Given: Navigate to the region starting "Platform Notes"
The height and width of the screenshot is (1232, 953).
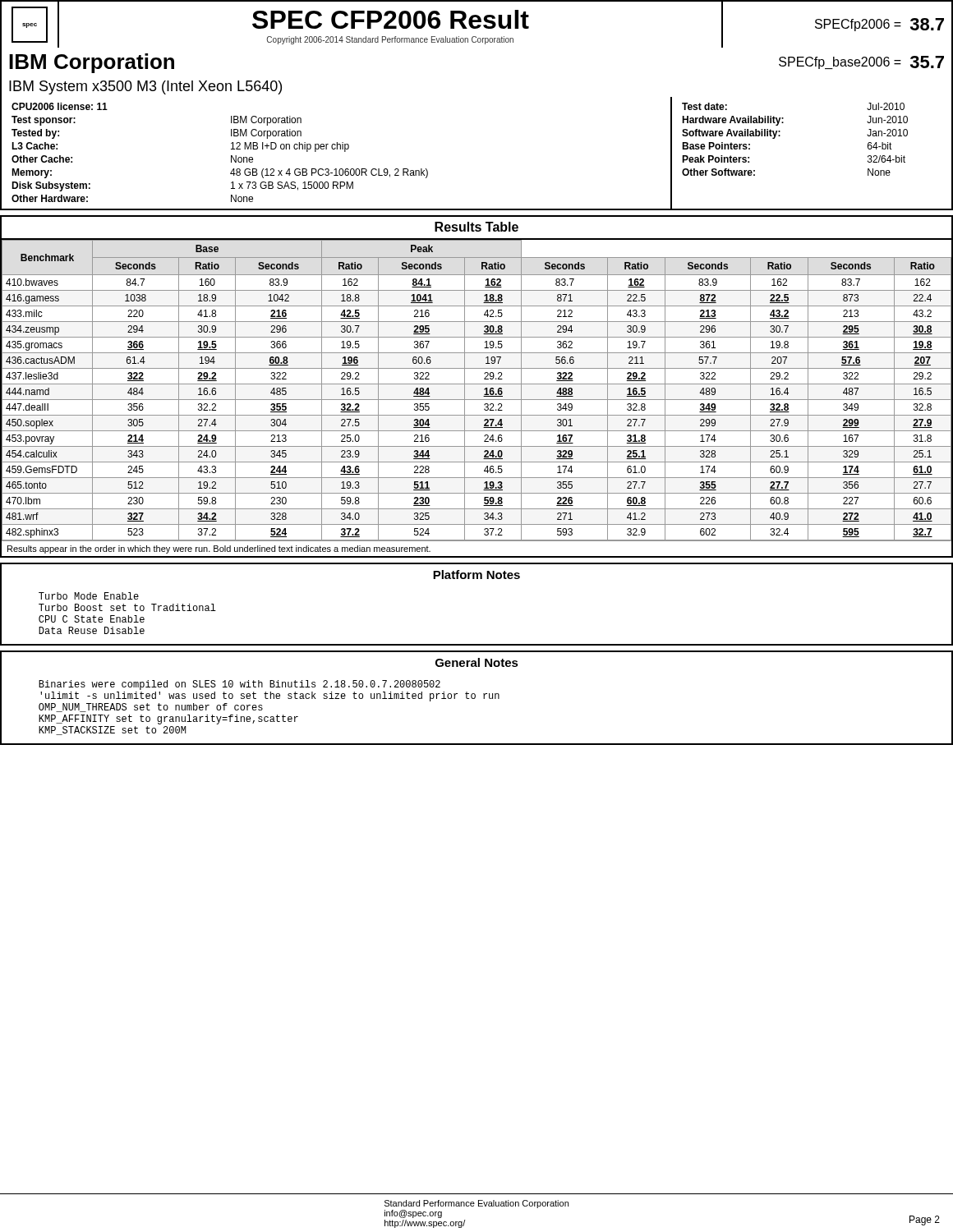Looking at the screenshot, I should click(x=476, y=575).
